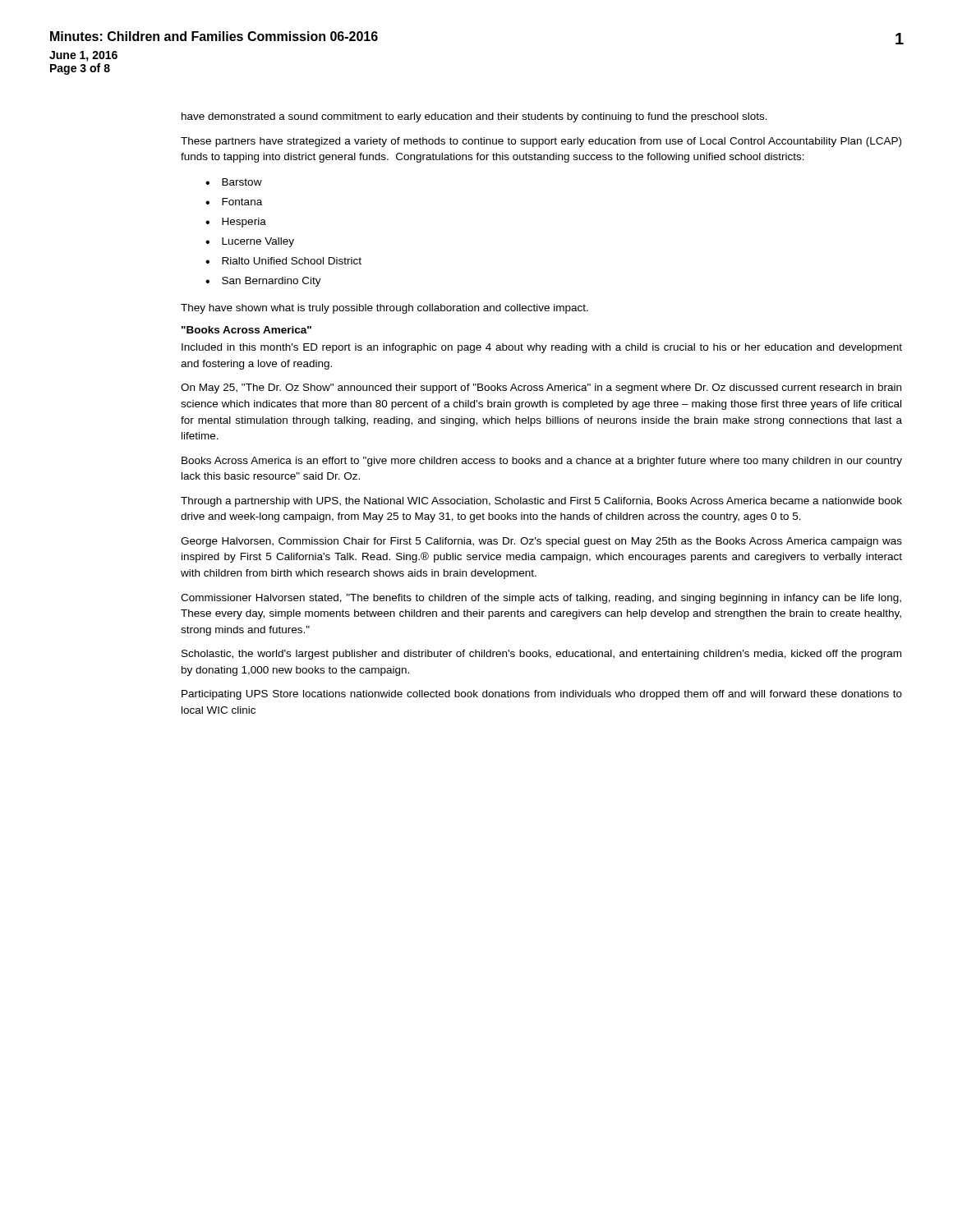Click on the text block containing "On May 25, "The Dr."
953x1232 pixels.
[x=541, y=412]
